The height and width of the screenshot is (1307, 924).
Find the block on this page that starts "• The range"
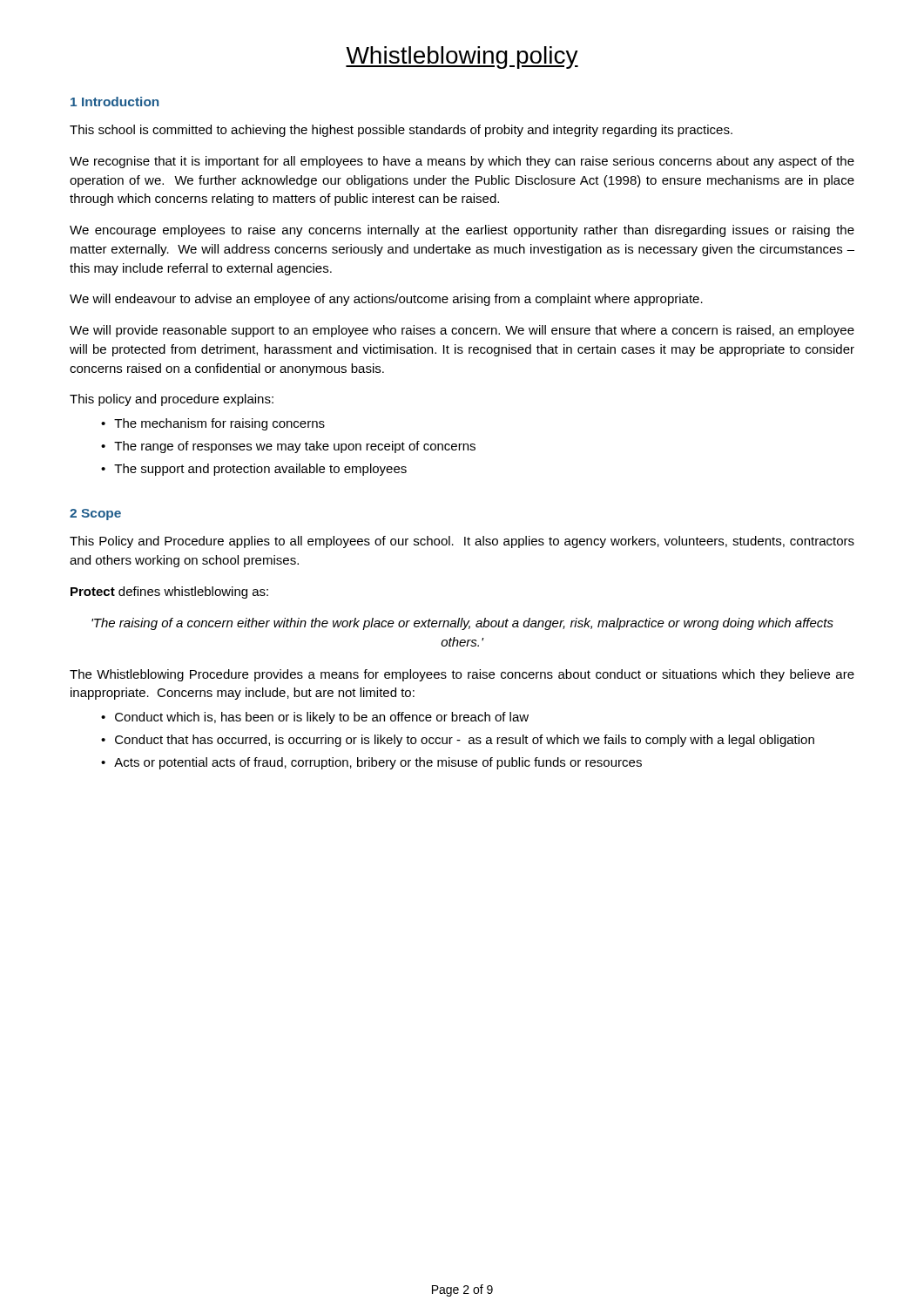click(x=288, y=446)
